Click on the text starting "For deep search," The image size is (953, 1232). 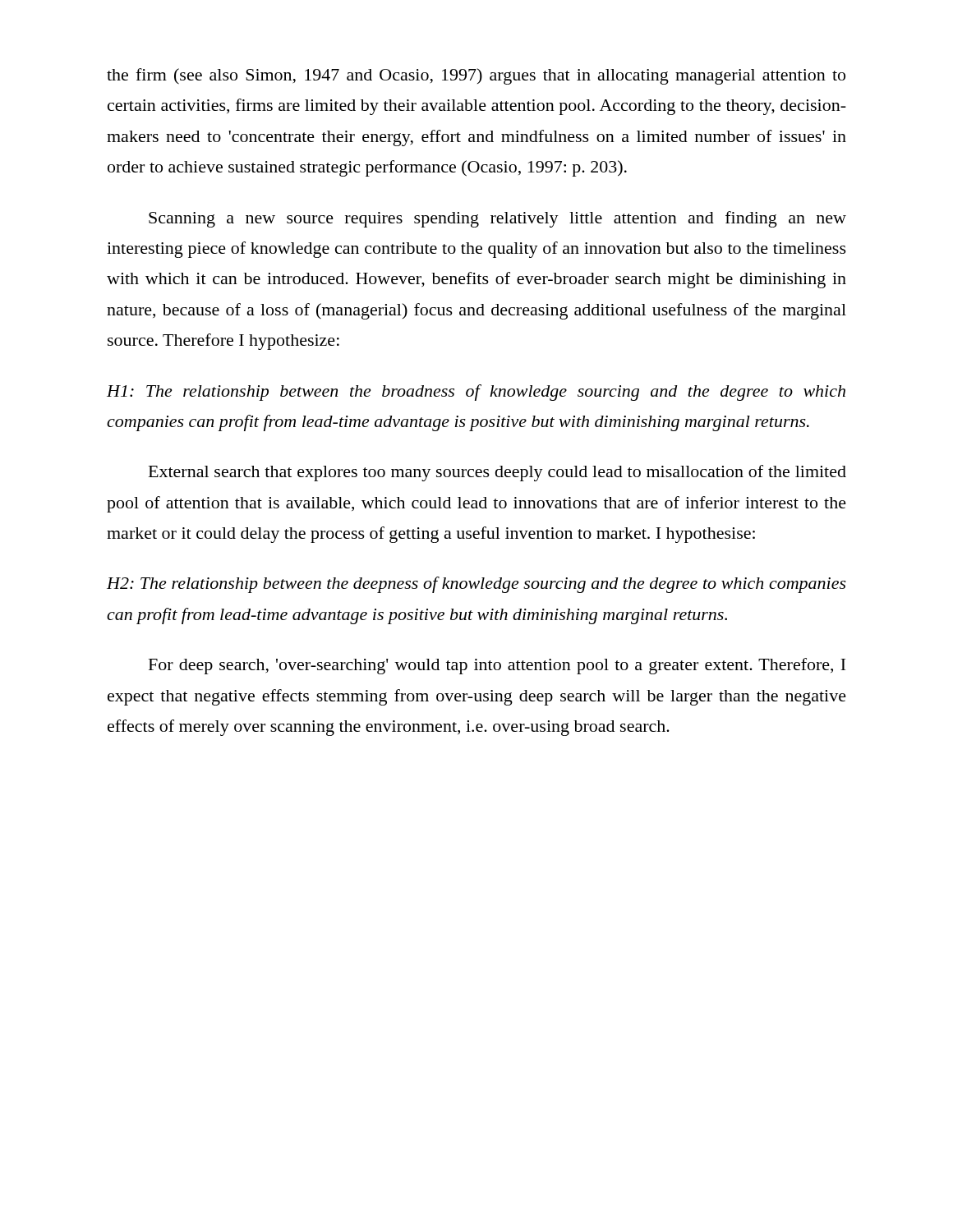point(476,695)
